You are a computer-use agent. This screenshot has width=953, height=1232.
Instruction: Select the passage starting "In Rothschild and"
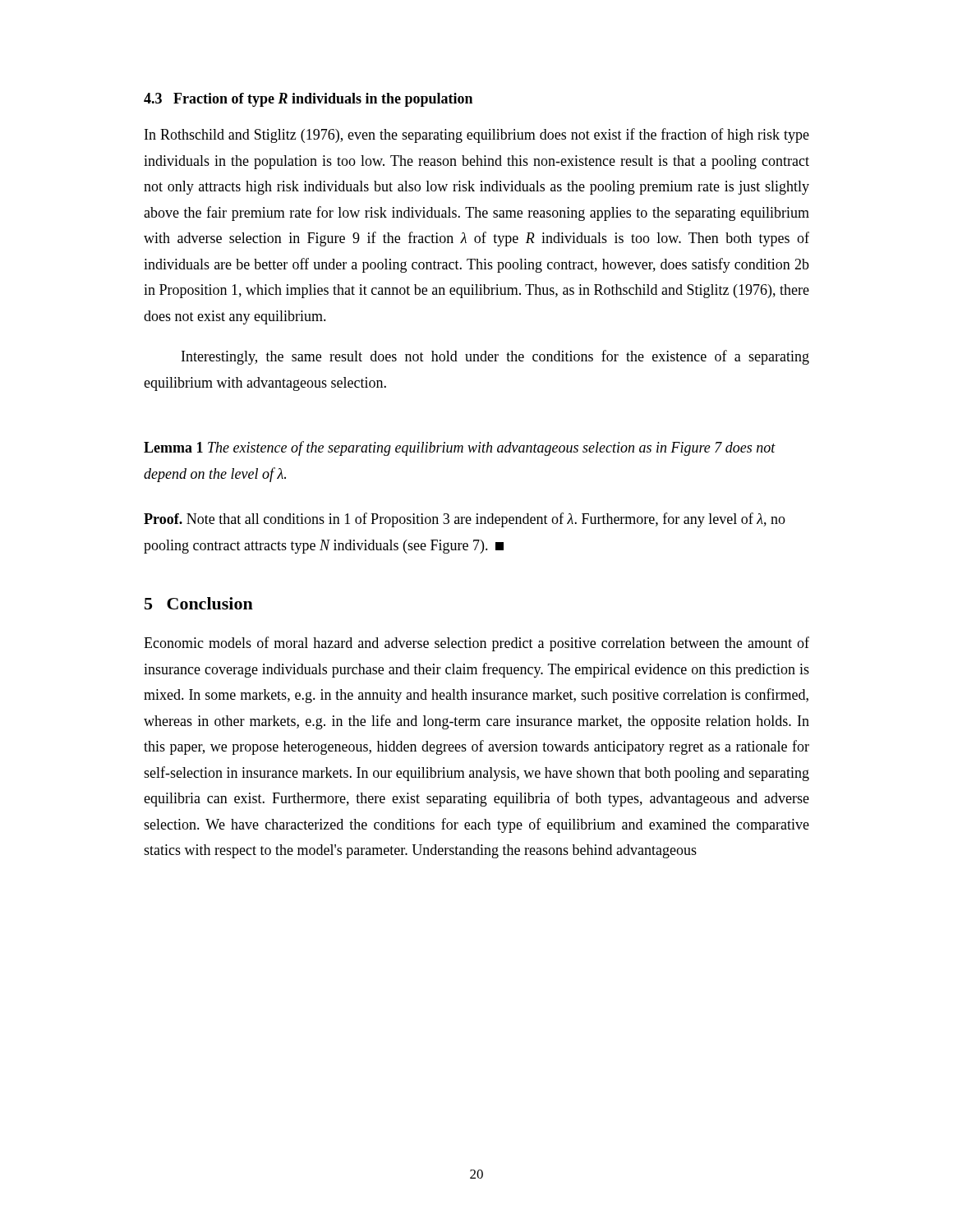[476, 225]
